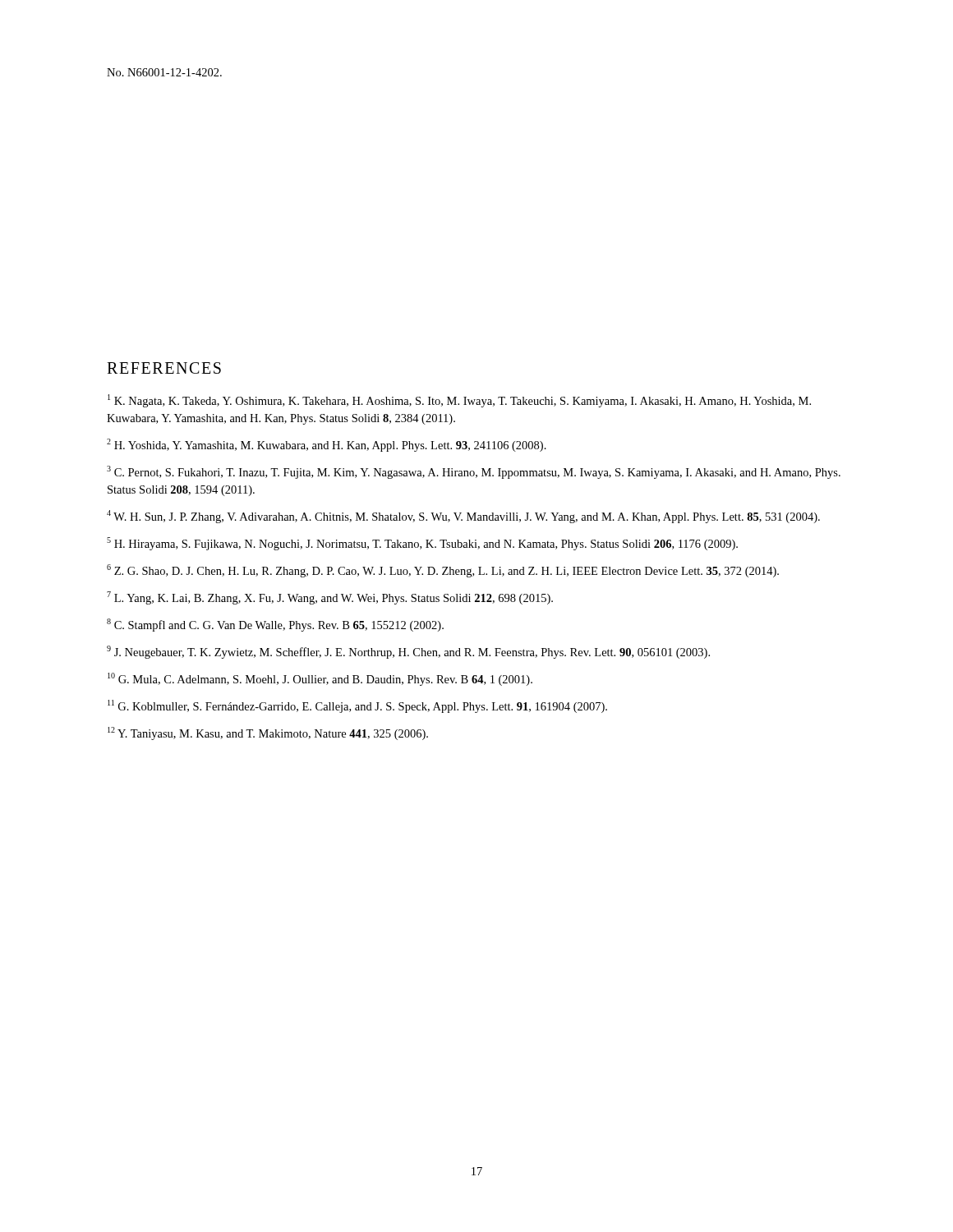Click on the list item that says "7 L. Yang, K. Lai, B. Zhang,"
953x1232 pixels.
click(330, 597)
